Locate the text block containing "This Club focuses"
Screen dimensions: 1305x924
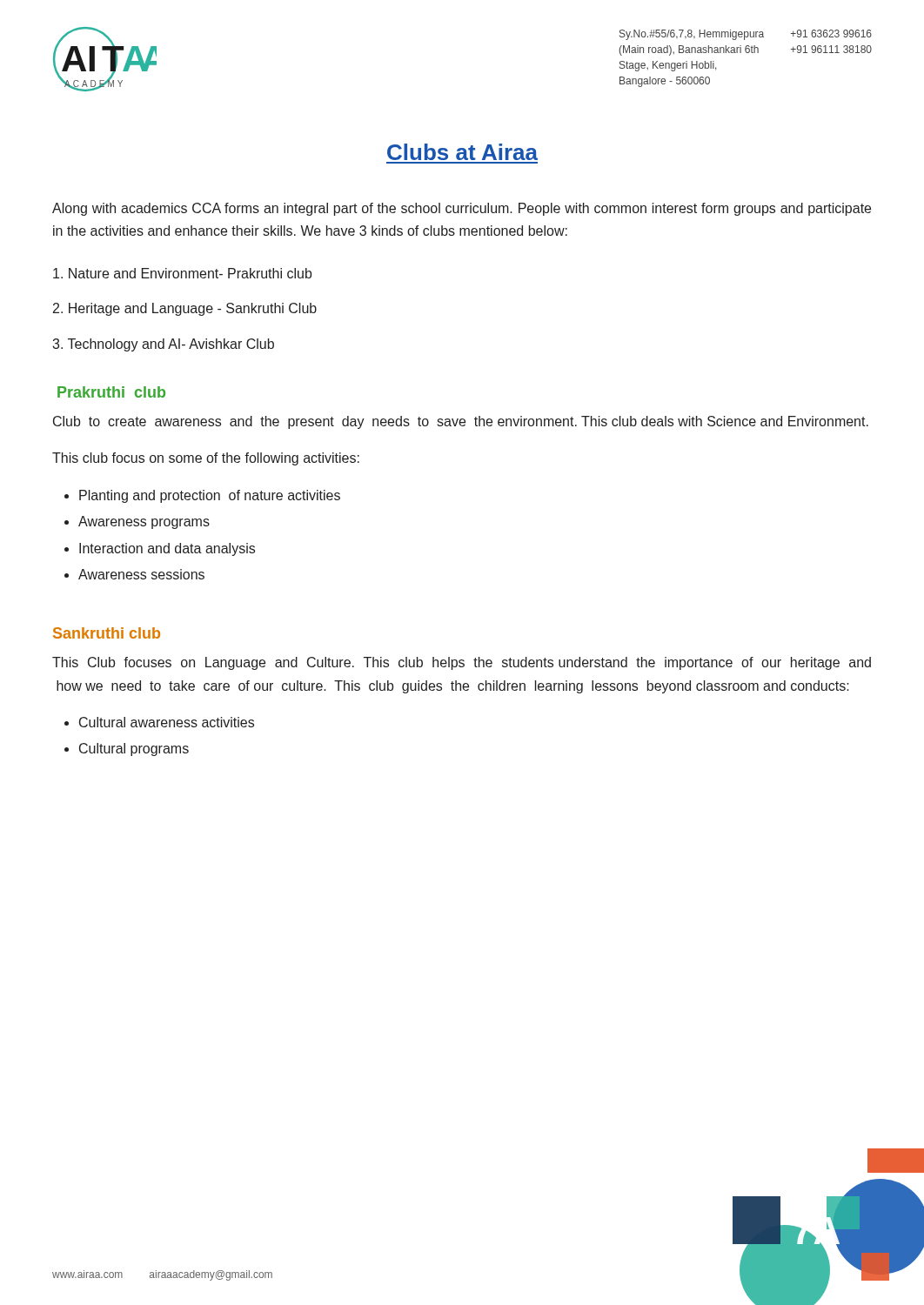[x=462, y=674]
